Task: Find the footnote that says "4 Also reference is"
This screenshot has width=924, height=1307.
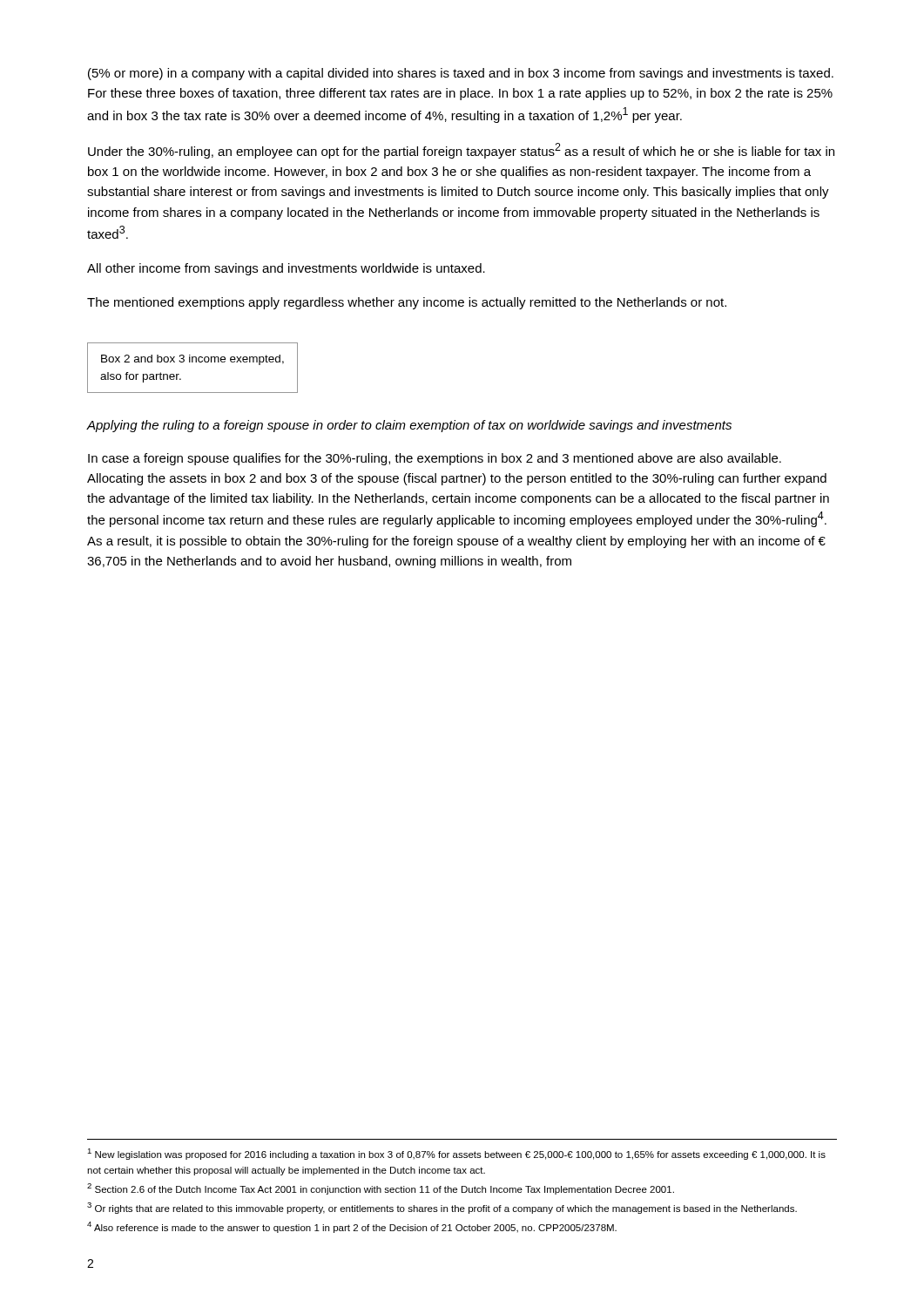Action: pyautogui.click(x=352, y=1226)
